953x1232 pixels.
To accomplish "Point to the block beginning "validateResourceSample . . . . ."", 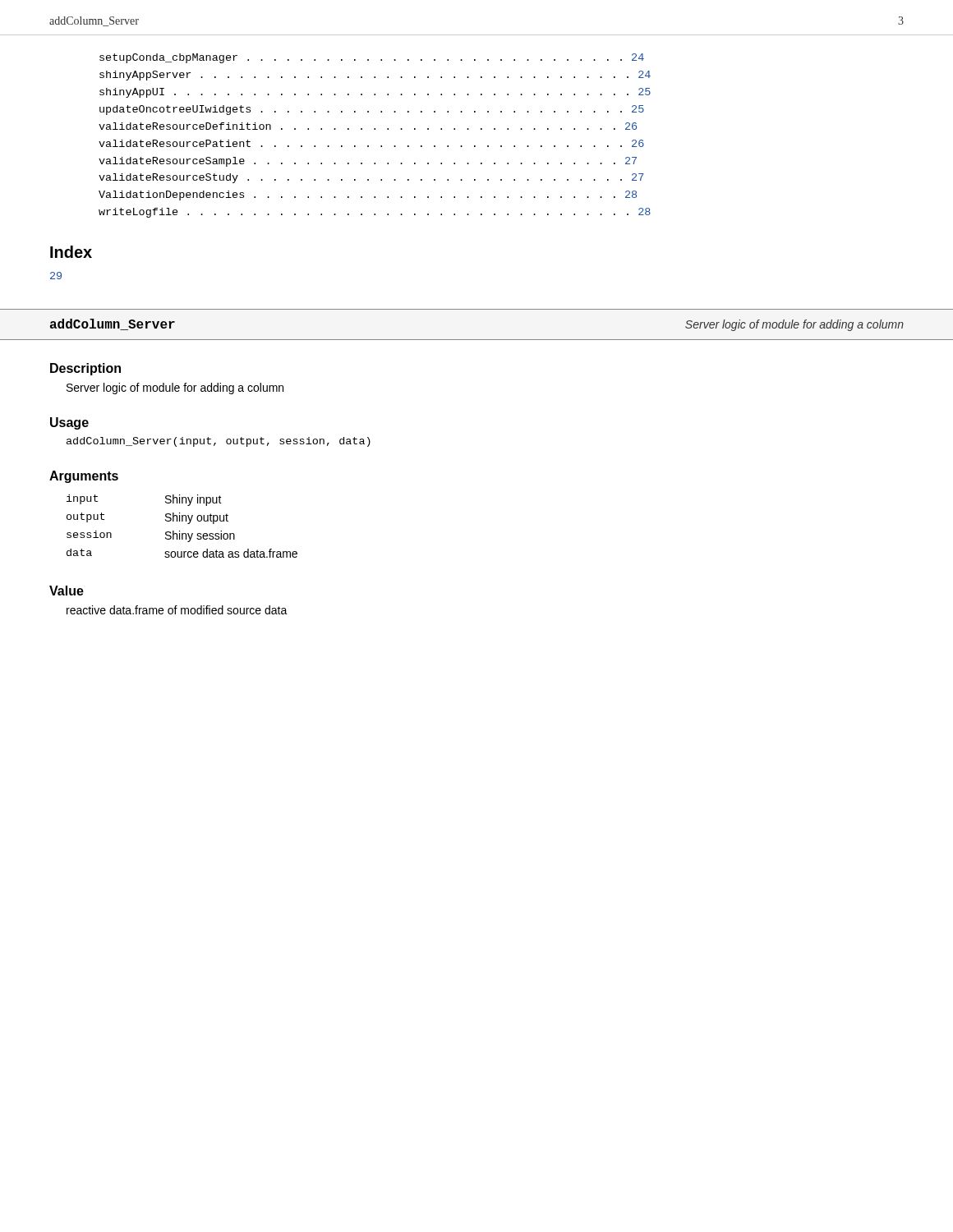I will [368, 161].
